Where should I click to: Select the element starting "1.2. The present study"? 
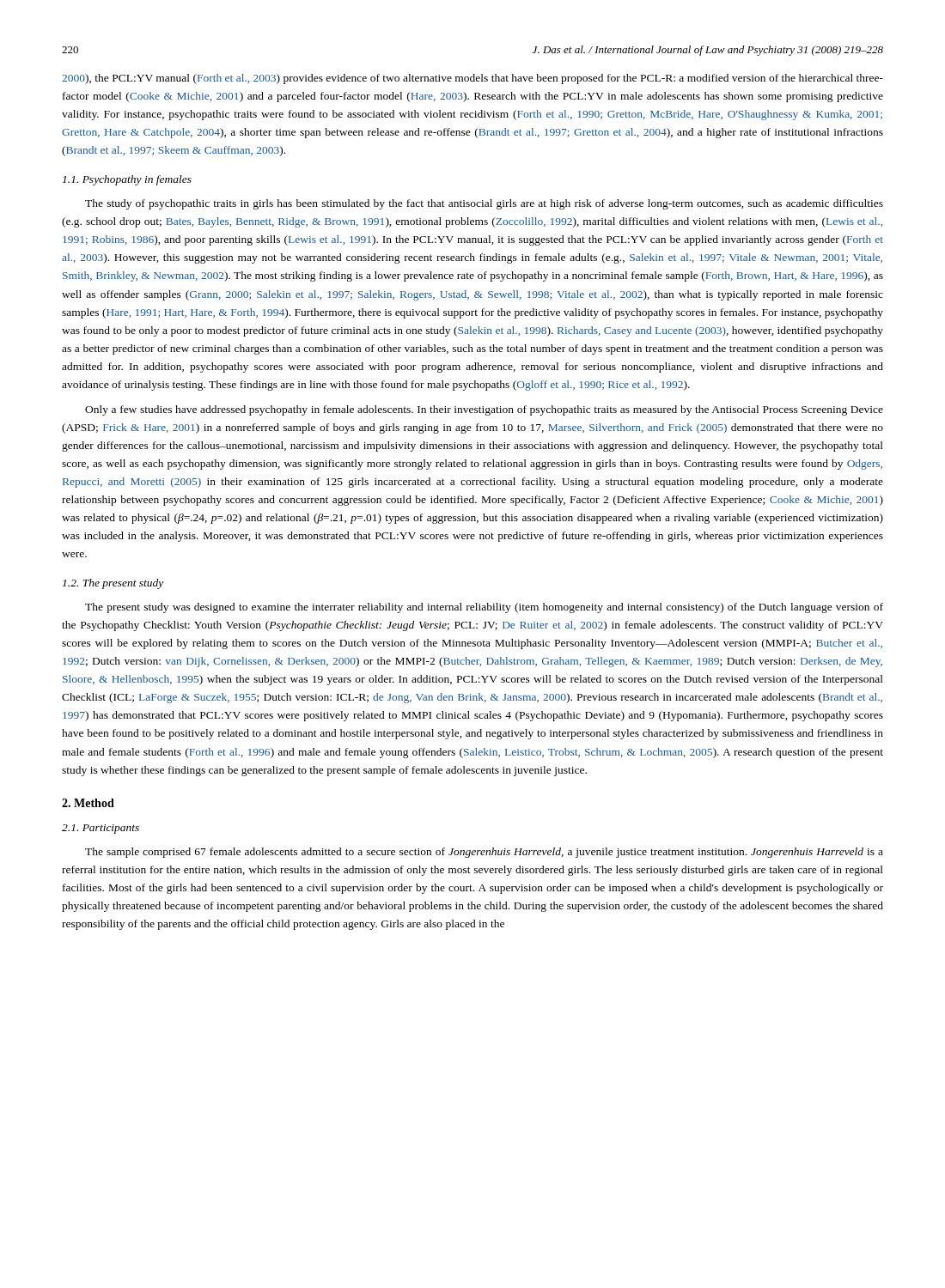pos(113,583)
